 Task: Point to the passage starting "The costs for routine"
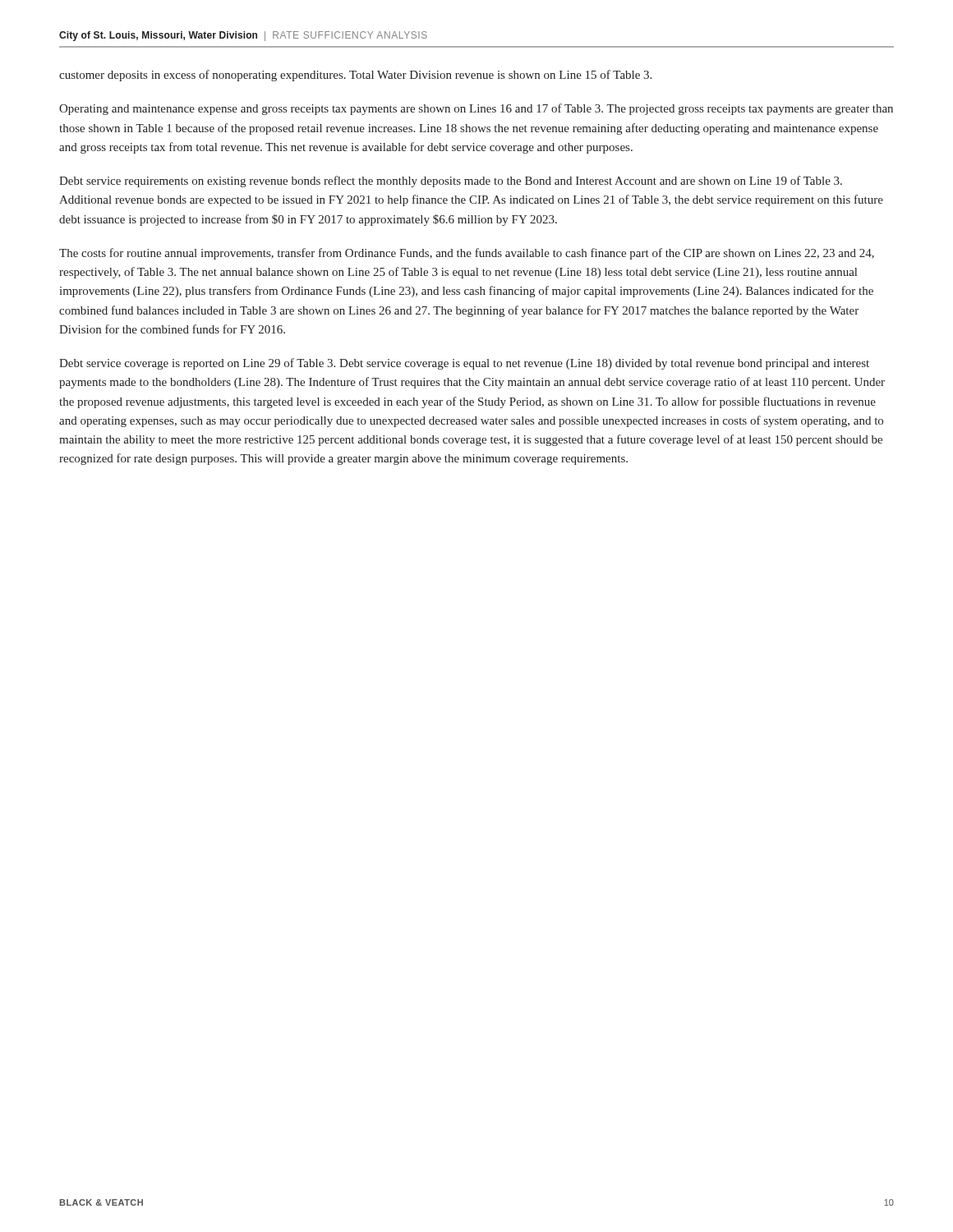click(467, 291)
